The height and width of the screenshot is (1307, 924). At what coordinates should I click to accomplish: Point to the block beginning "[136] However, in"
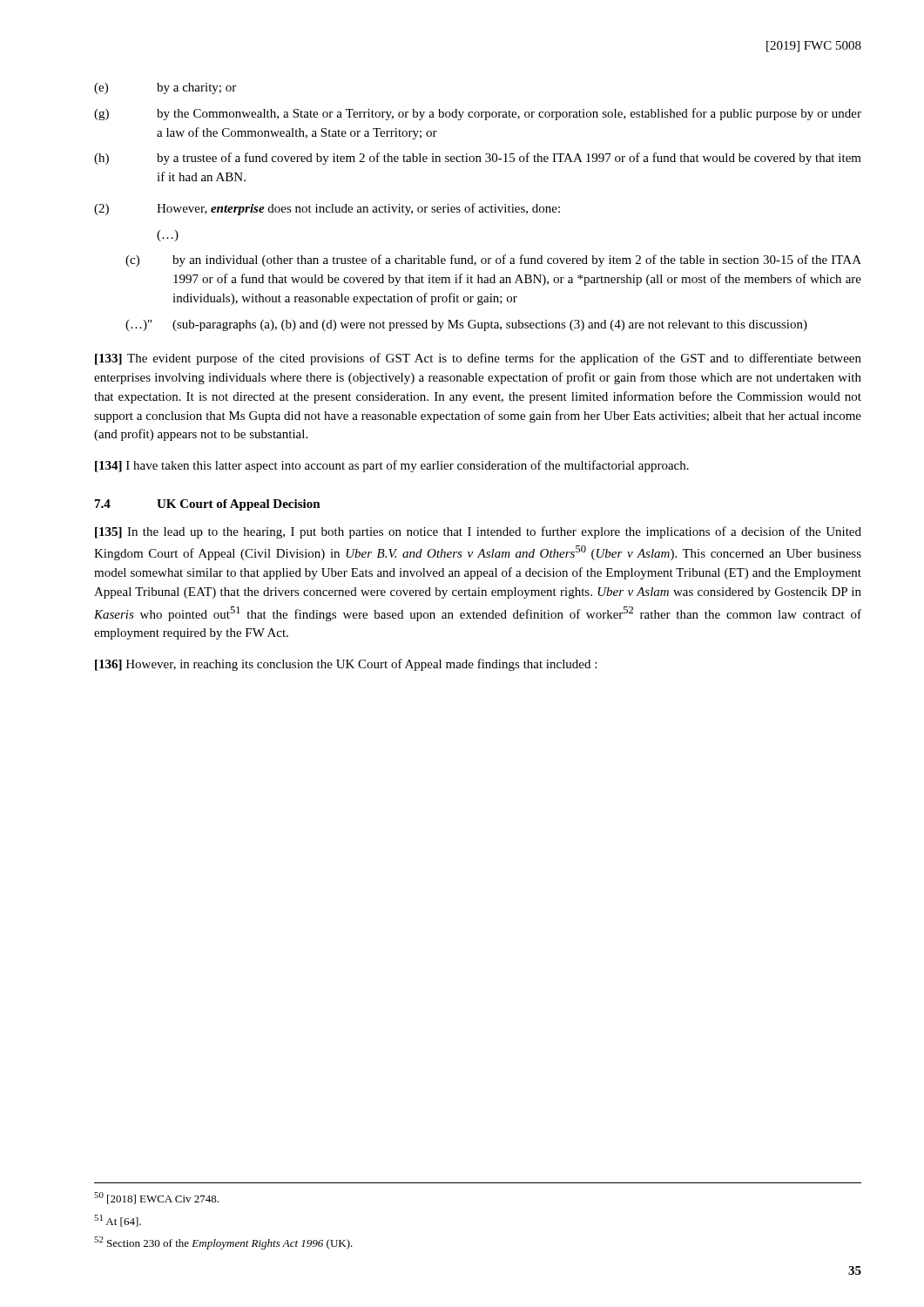tap(346, 664)
